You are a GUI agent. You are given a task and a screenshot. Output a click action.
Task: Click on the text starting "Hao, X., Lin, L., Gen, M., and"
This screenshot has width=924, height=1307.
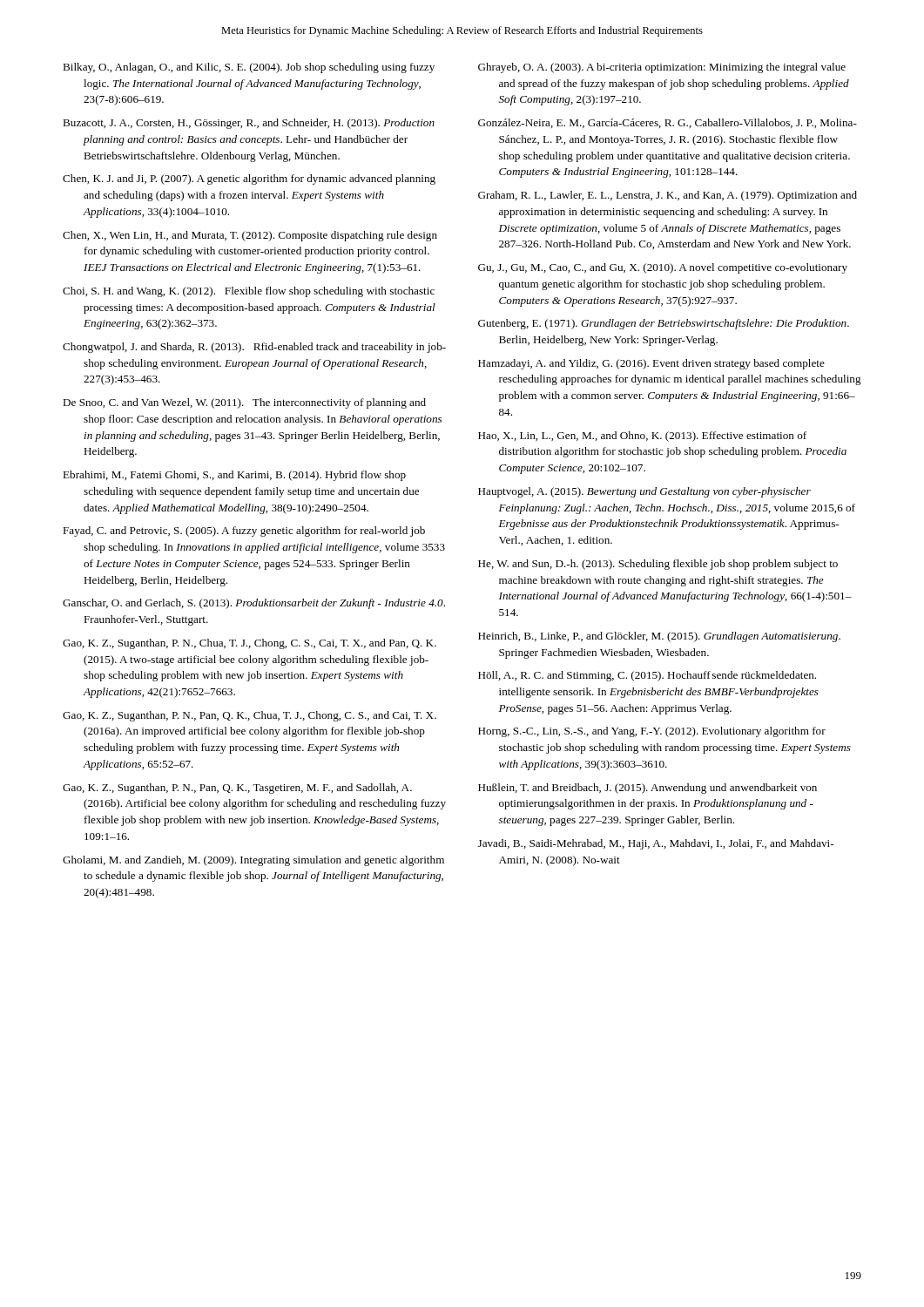pos(662,451)
